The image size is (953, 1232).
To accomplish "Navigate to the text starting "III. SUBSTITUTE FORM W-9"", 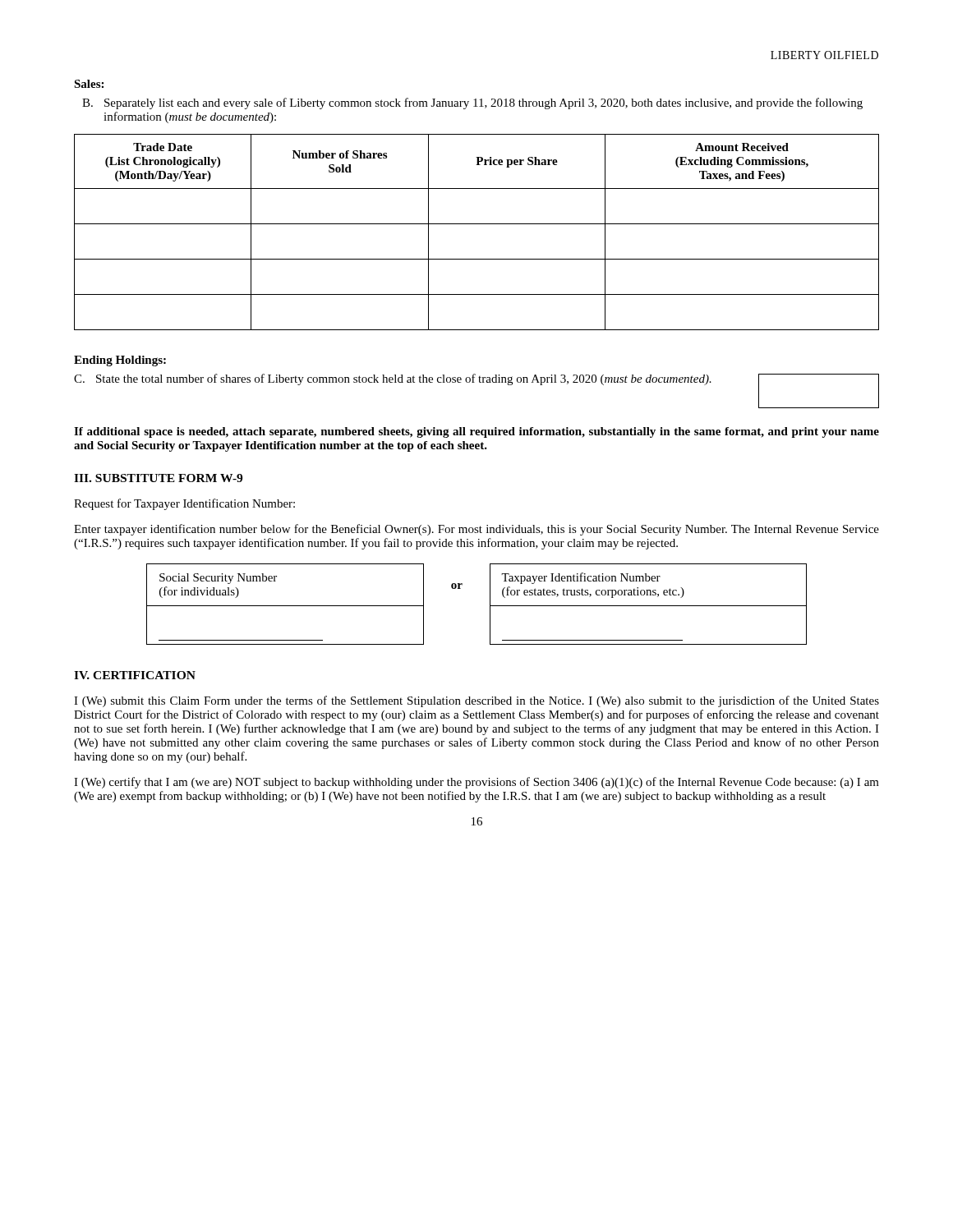I will (x=159, y=478).
